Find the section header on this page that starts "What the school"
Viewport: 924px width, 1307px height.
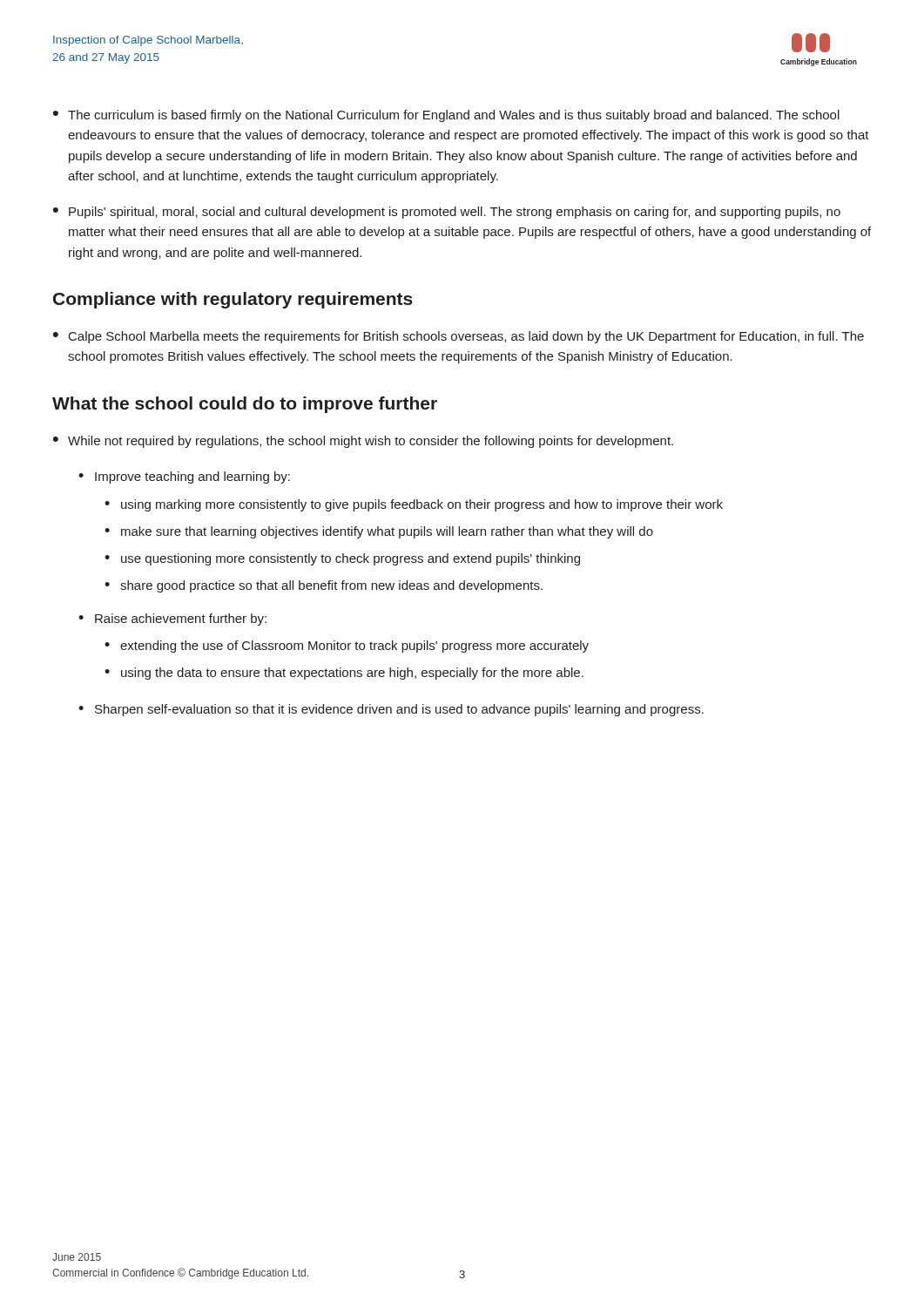pyautogui.click(x=245, y=403)
